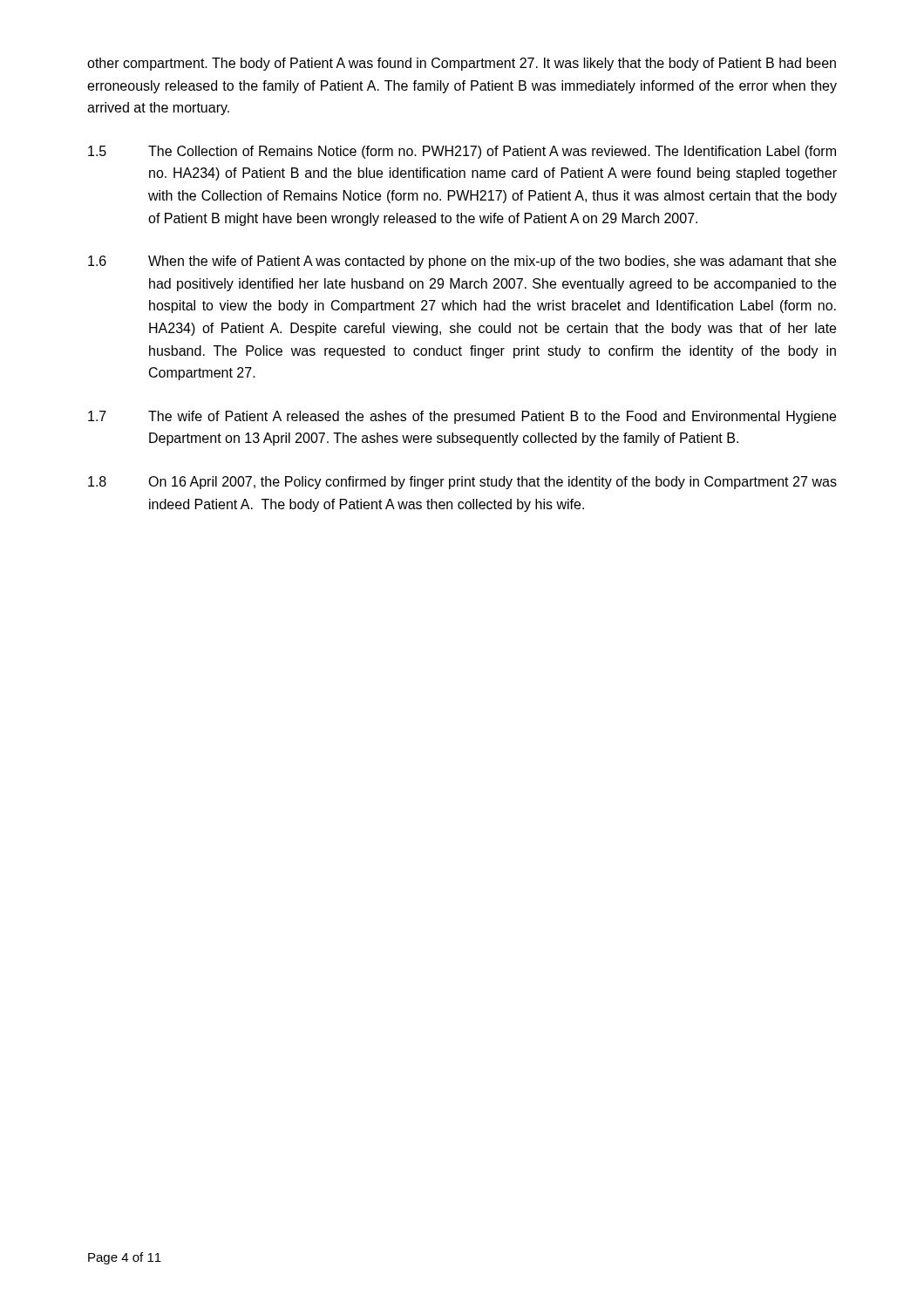This screenshot has height=1308, width=924.
Task: Click on the text block that reads "8 On 16 April 2007,"
Action: [x=462, y=493]
